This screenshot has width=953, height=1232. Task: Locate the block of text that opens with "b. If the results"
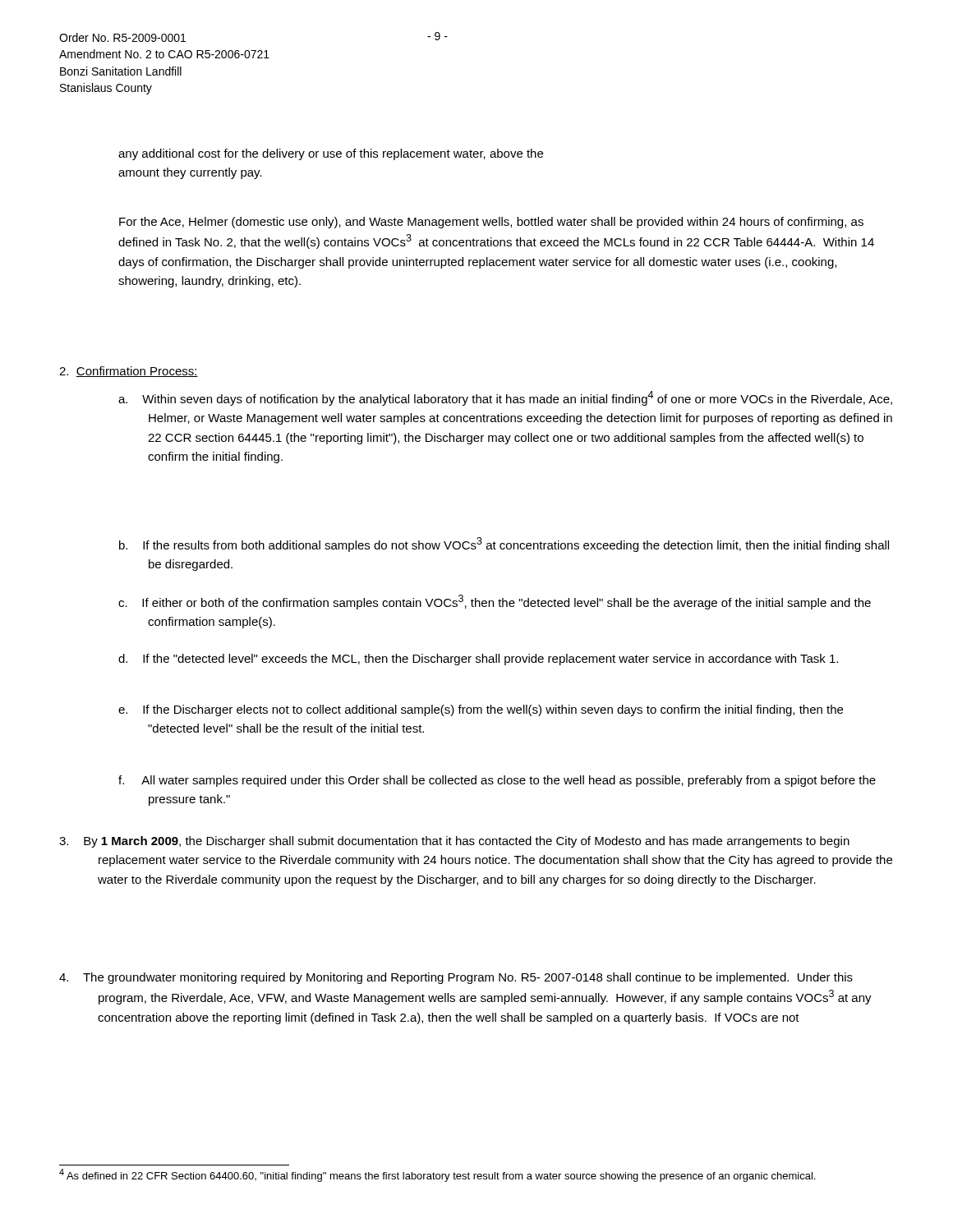[x=504, y=553]
